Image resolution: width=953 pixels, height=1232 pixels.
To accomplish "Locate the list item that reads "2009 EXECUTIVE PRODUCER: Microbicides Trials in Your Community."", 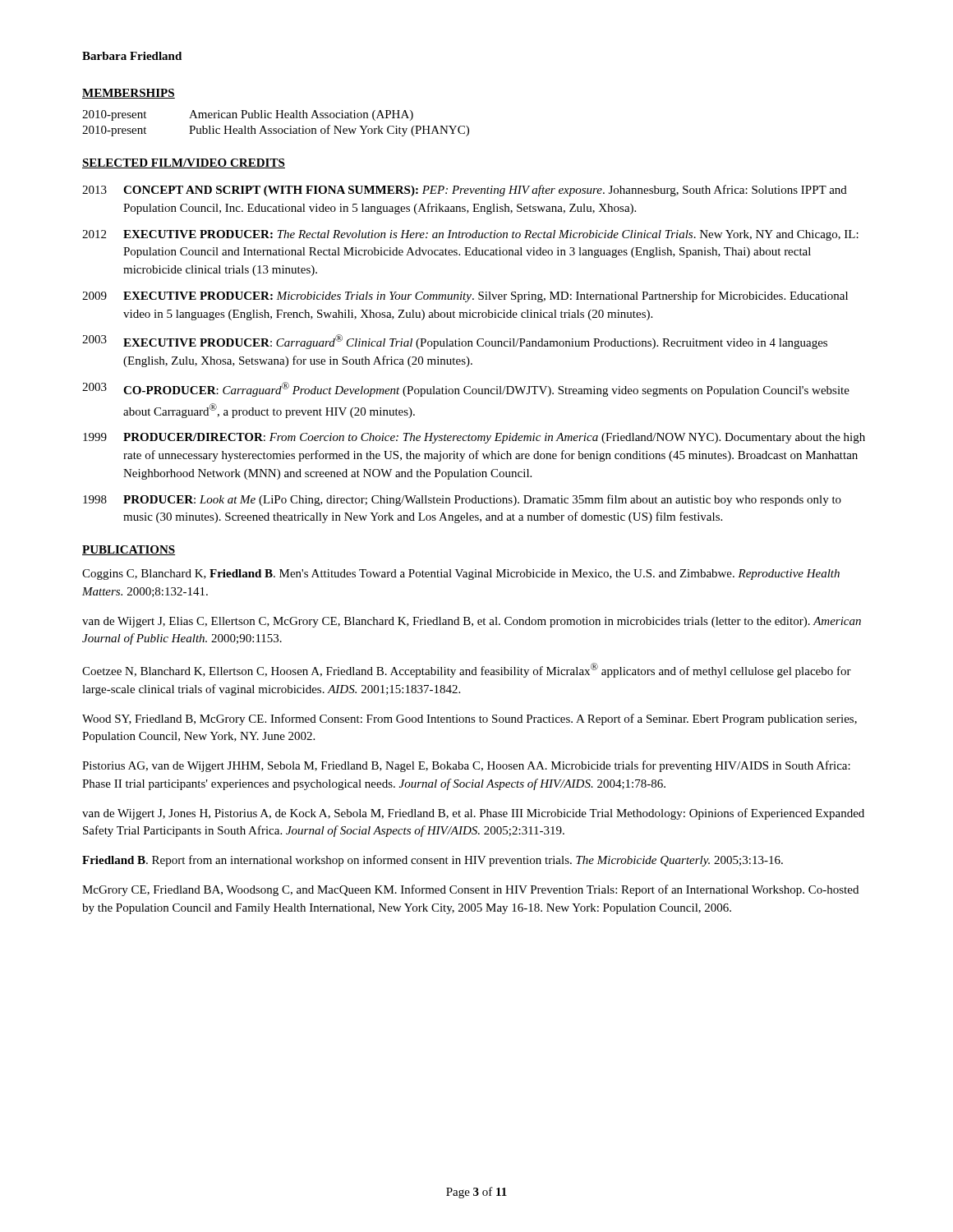I will (476, 305).
